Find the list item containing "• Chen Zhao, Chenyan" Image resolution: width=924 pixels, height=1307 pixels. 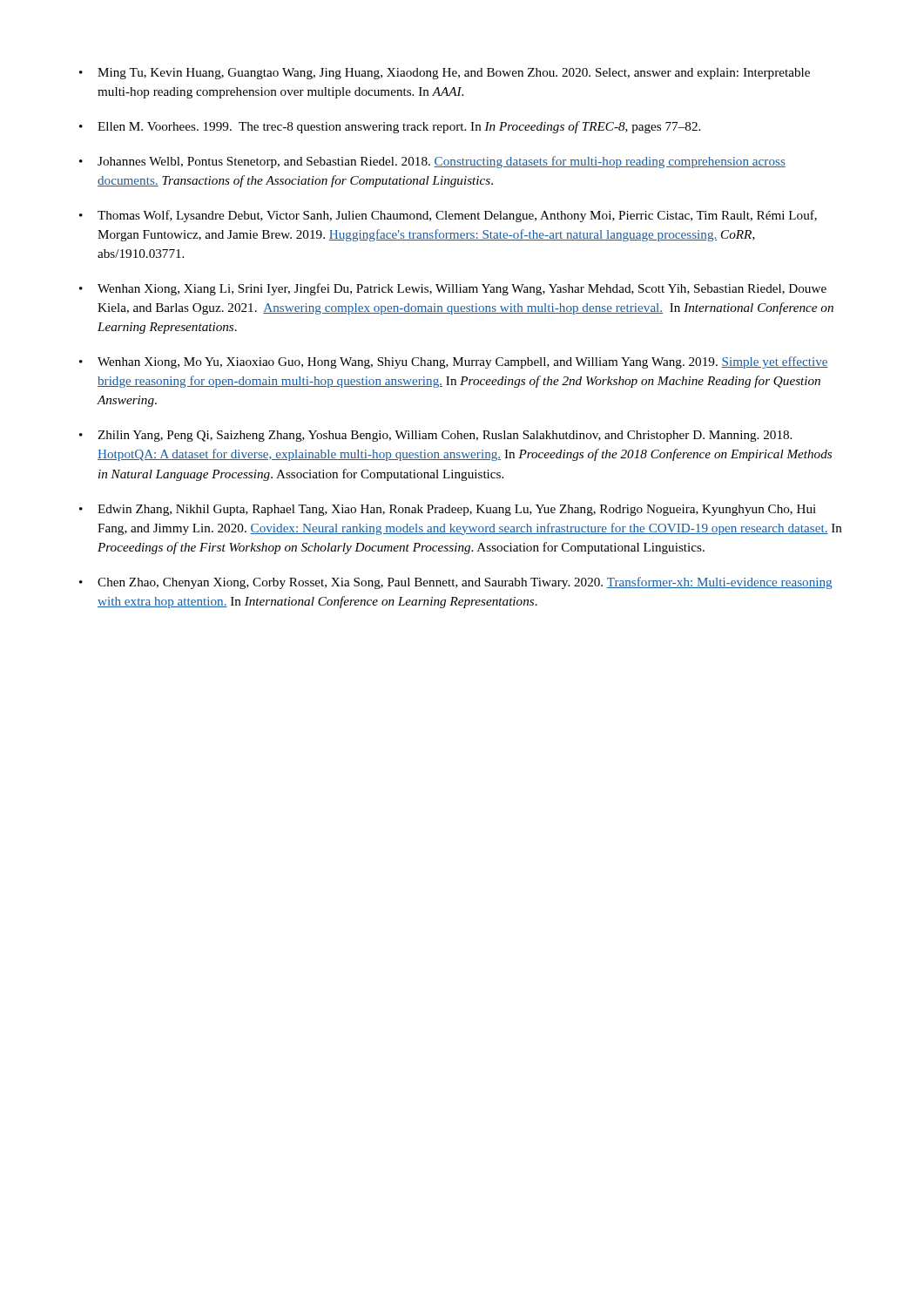(462, 591)
